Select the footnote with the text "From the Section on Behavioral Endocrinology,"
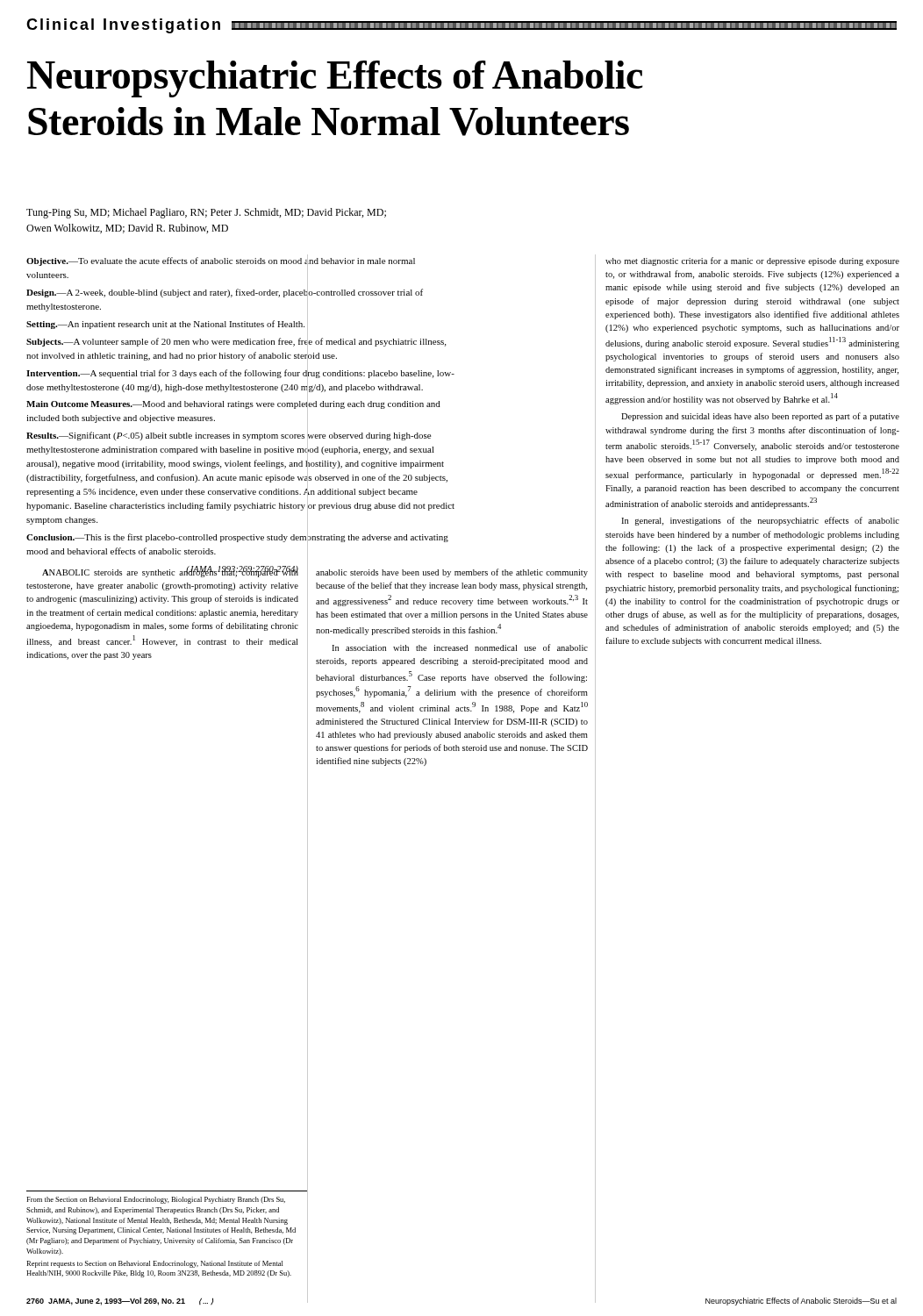The height and width of the screenshot is (1316, 923). pyautogui.click(x=167, y=1237)
